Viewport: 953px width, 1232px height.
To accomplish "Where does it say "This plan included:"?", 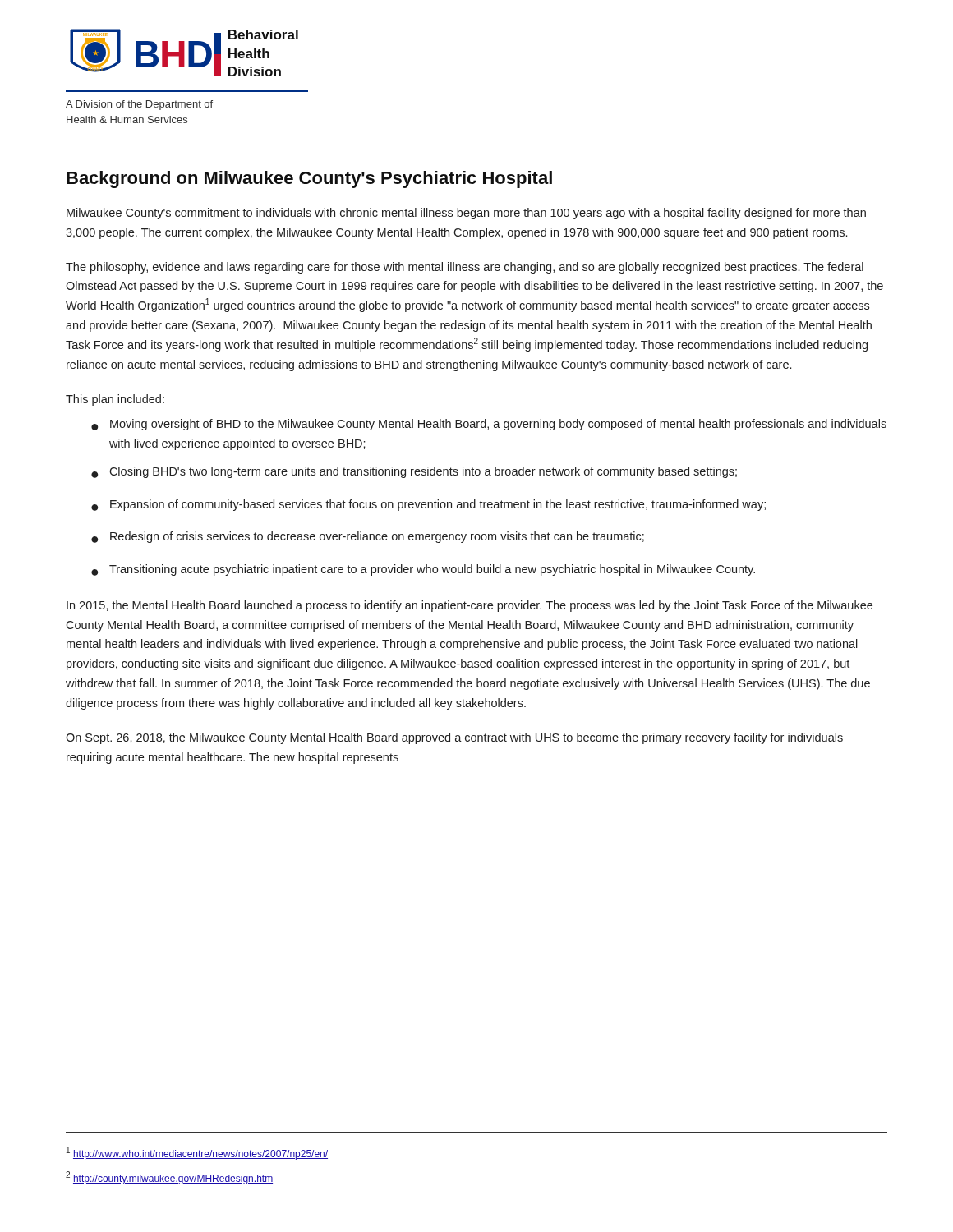I will pyautogui.click(x=115, y=400).
